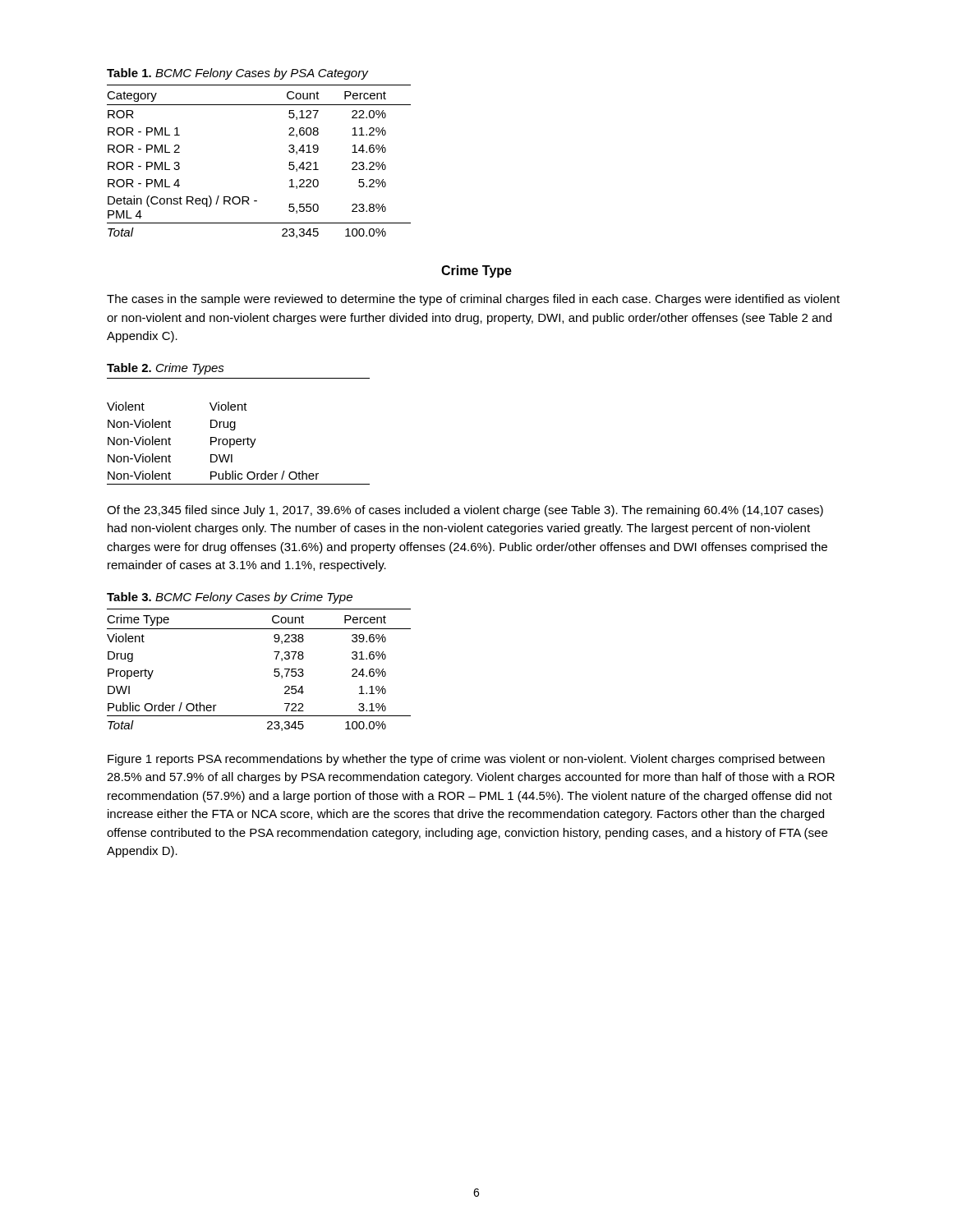This screenshot has width=953, height=1232.
Task: Select the passage starting "Table 2. Crime Types"
Action: [x=165, y=367]
